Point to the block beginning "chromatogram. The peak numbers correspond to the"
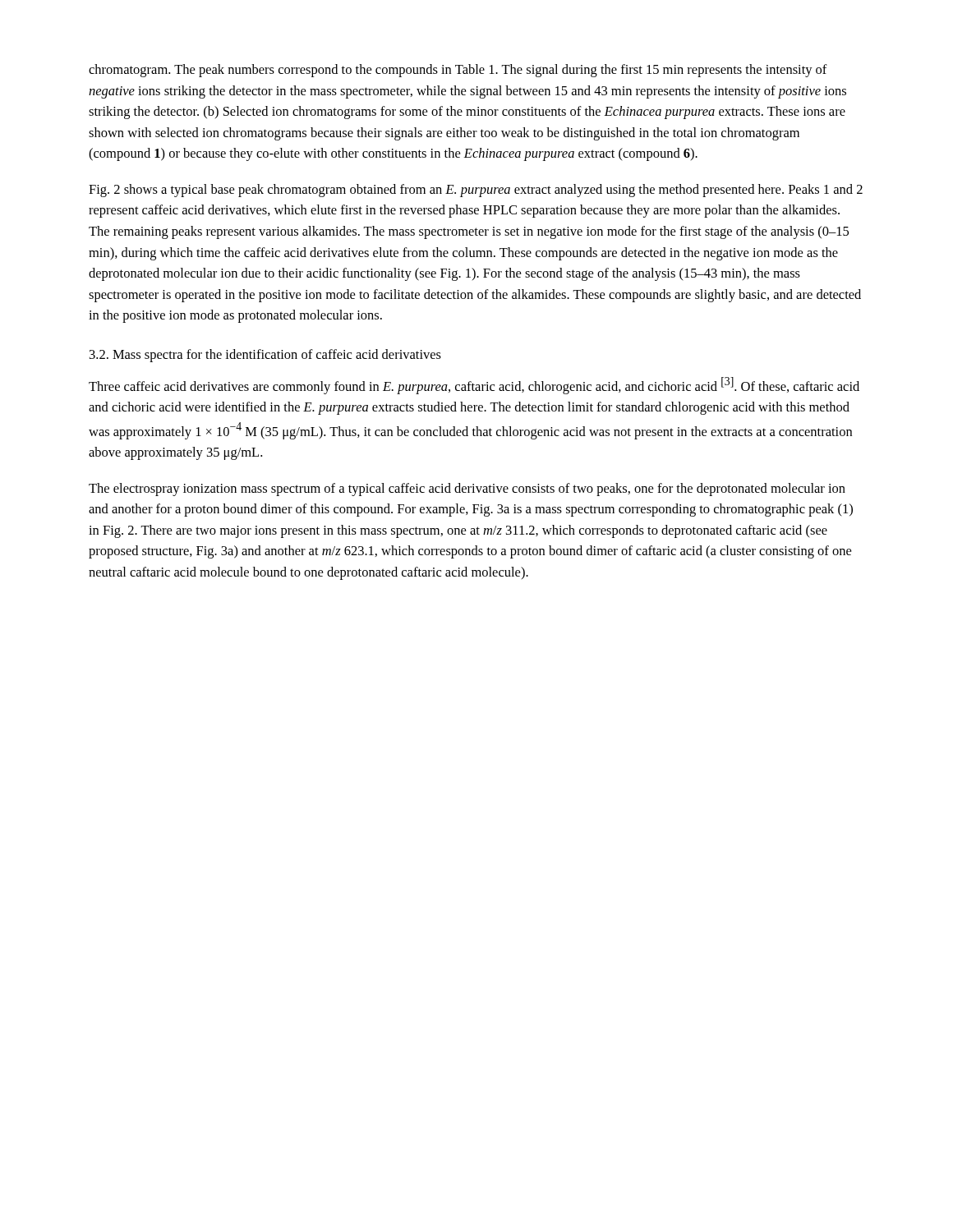Viewport: 953px width, 1232px height. [x=468, y=111]
